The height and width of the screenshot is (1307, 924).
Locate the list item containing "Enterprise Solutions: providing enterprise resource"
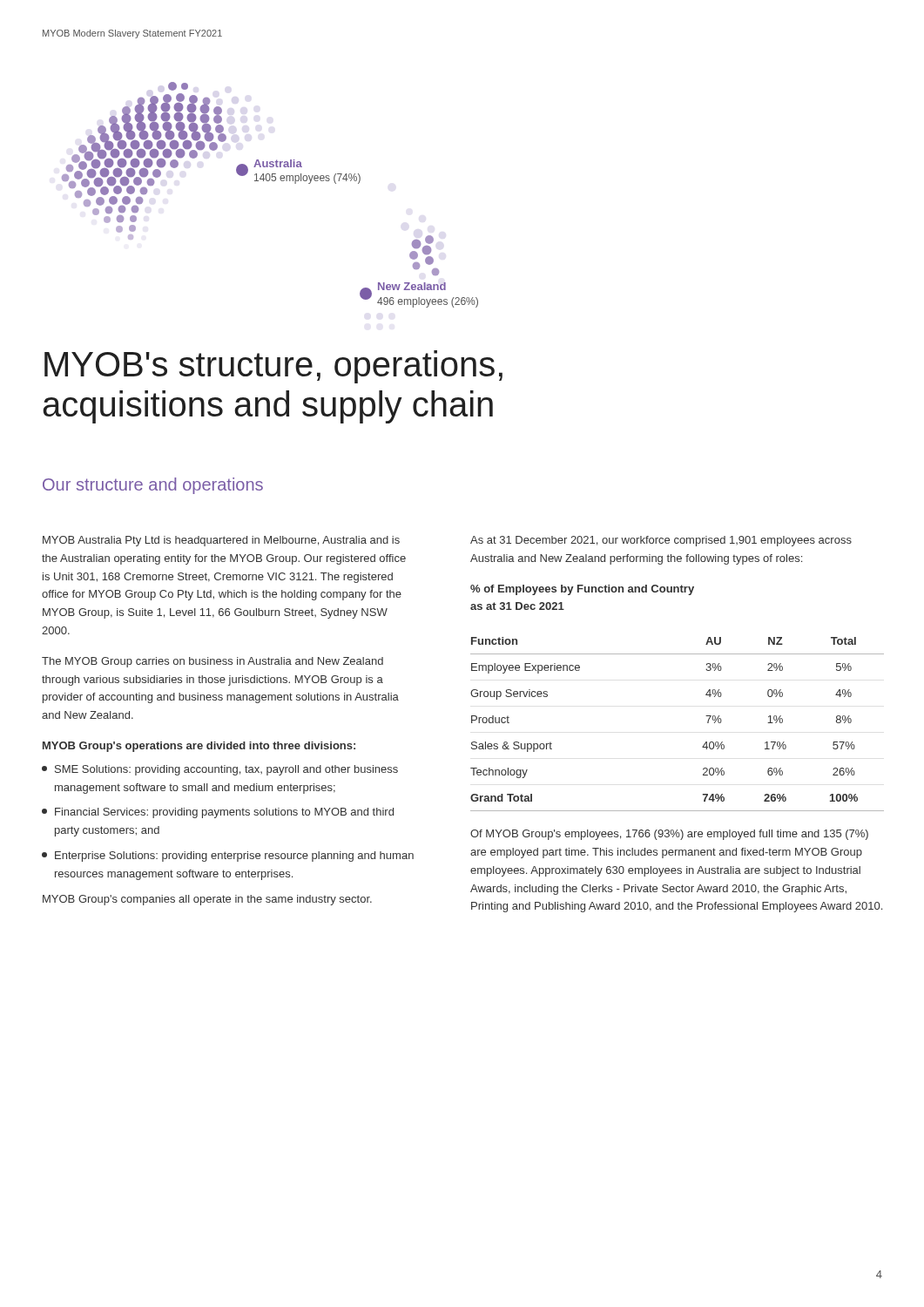coord(229,865)
